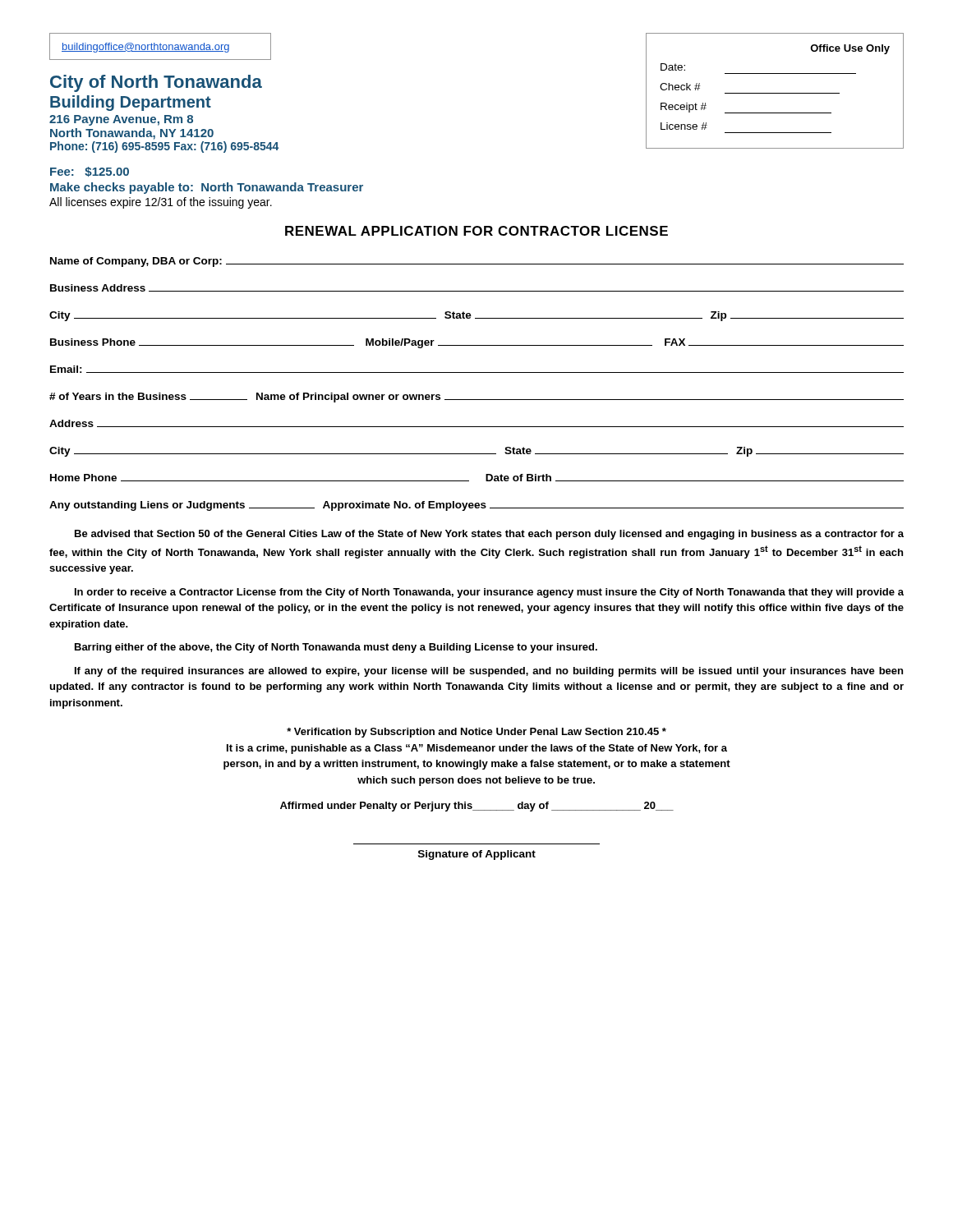Image resolution: width=953 pixels, height=1232 pixels.
Task: Select the text containing "Signature of Applicant"
Action: [476, 846]
